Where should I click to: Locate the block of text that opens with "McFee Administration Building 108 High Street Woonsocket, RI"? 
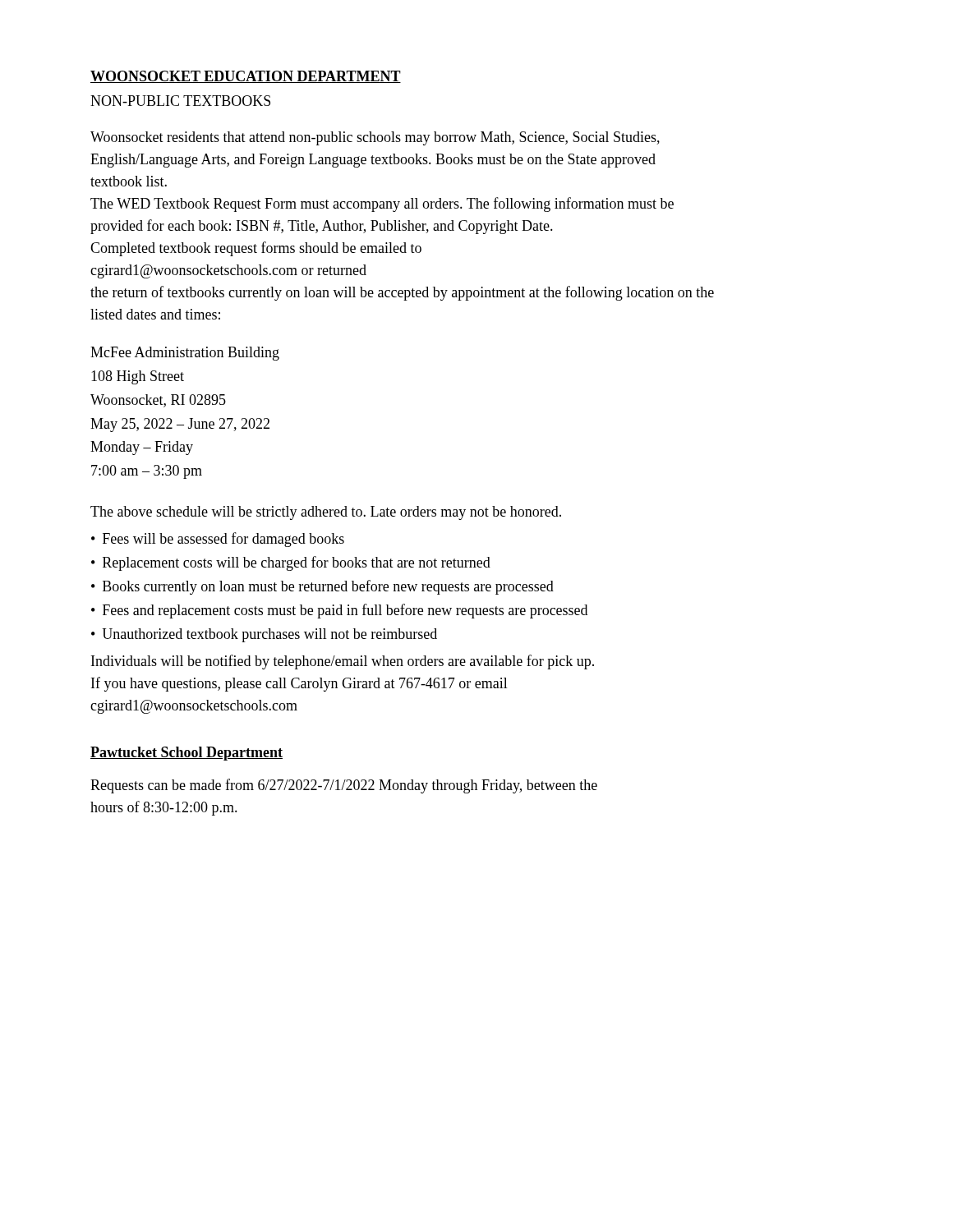pos(185,412)
